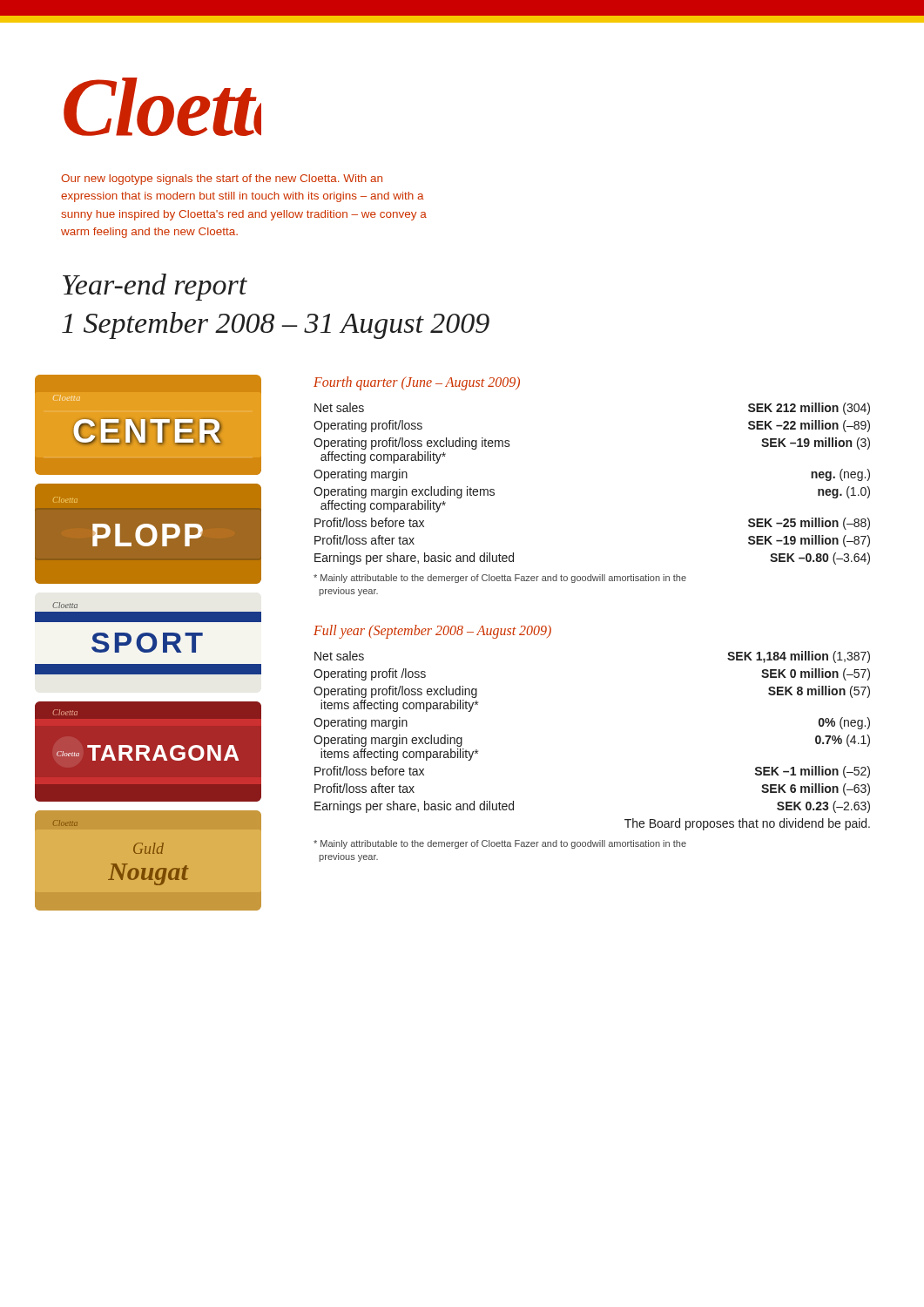
Task: Locate the logo
Action: pos(161,102)
